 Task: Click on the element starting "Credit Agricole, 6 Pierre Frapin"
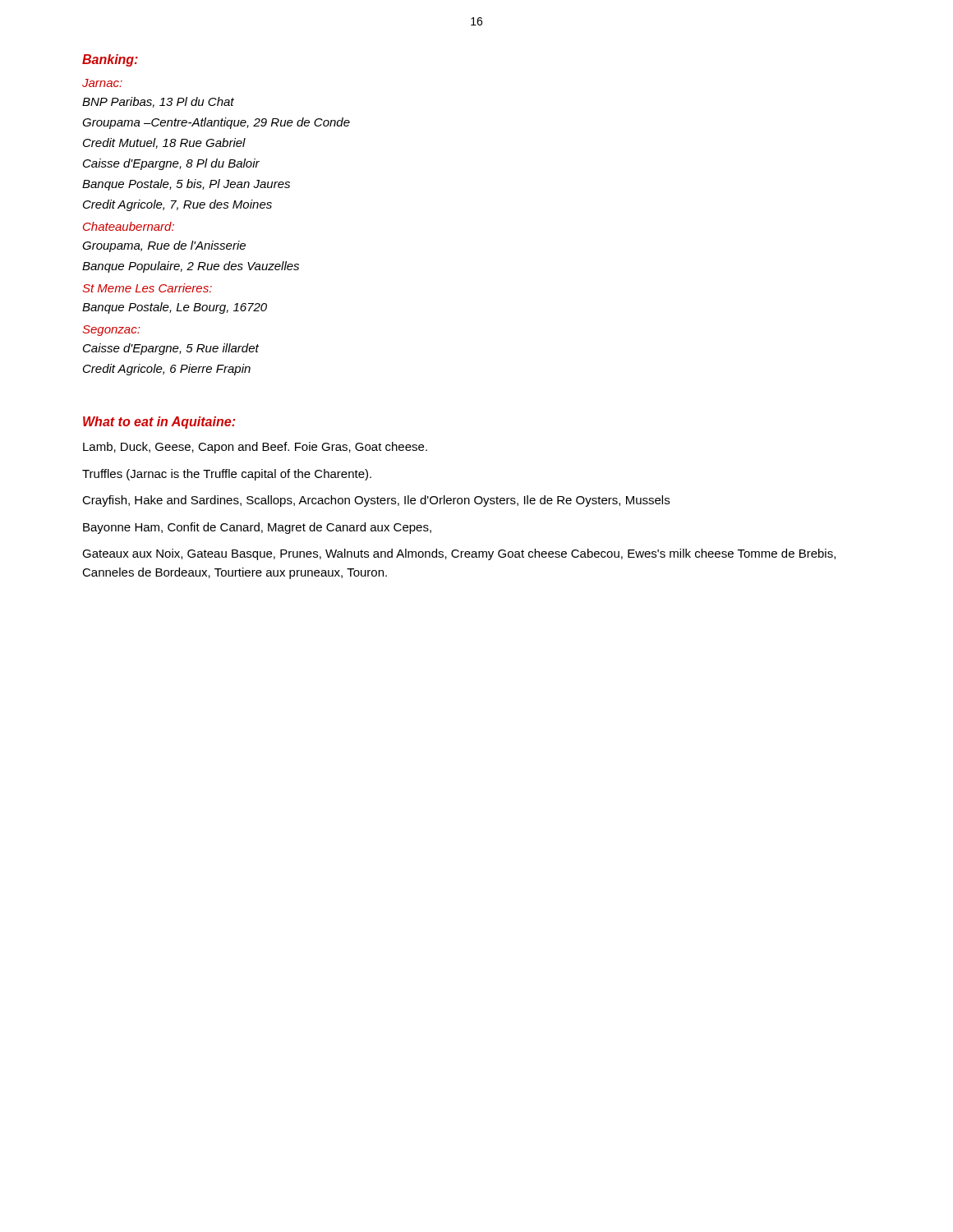(166, 368)
